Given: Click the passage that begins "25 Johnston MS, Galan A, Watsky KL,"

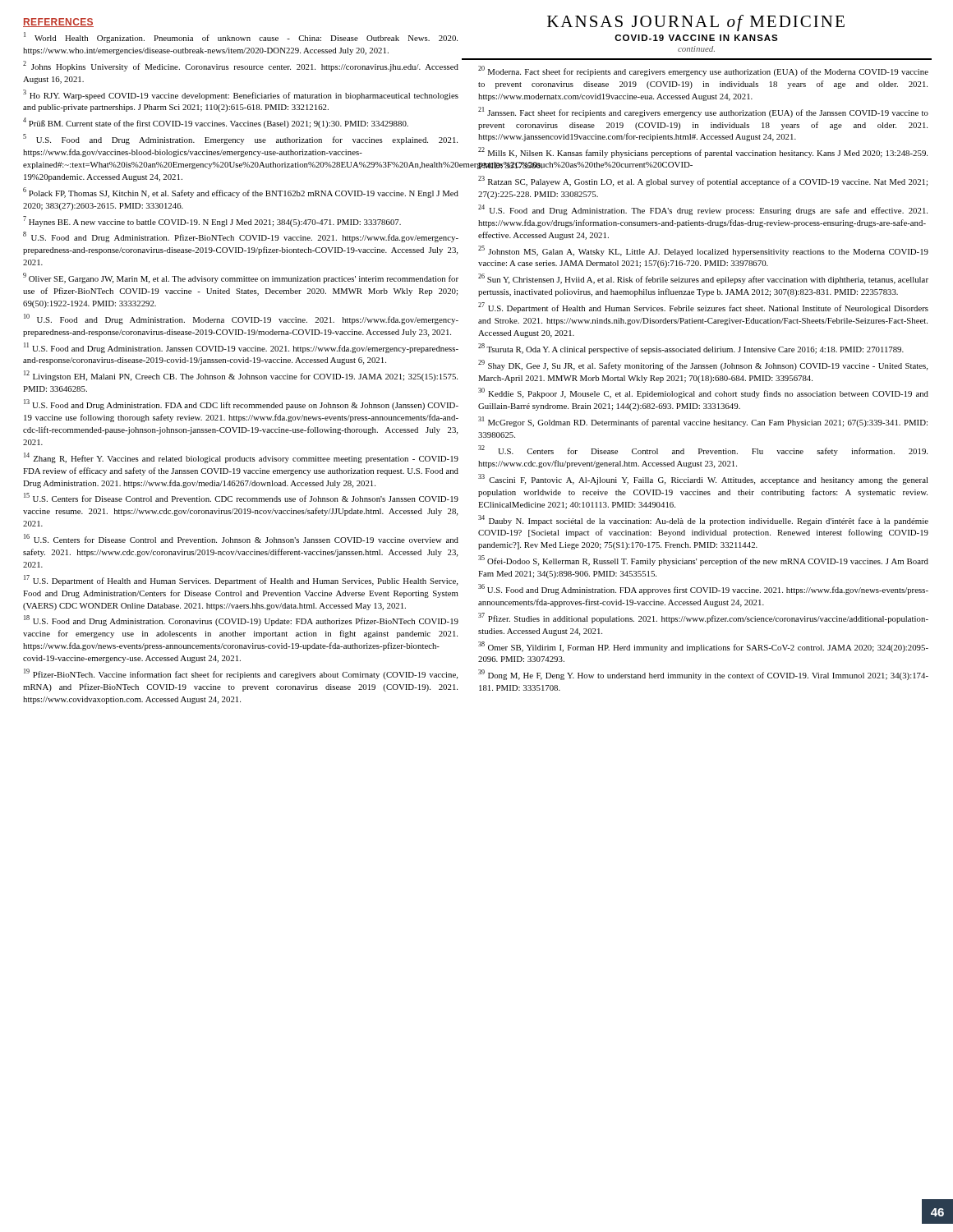Looking at the screenshot, I should 703,257.
